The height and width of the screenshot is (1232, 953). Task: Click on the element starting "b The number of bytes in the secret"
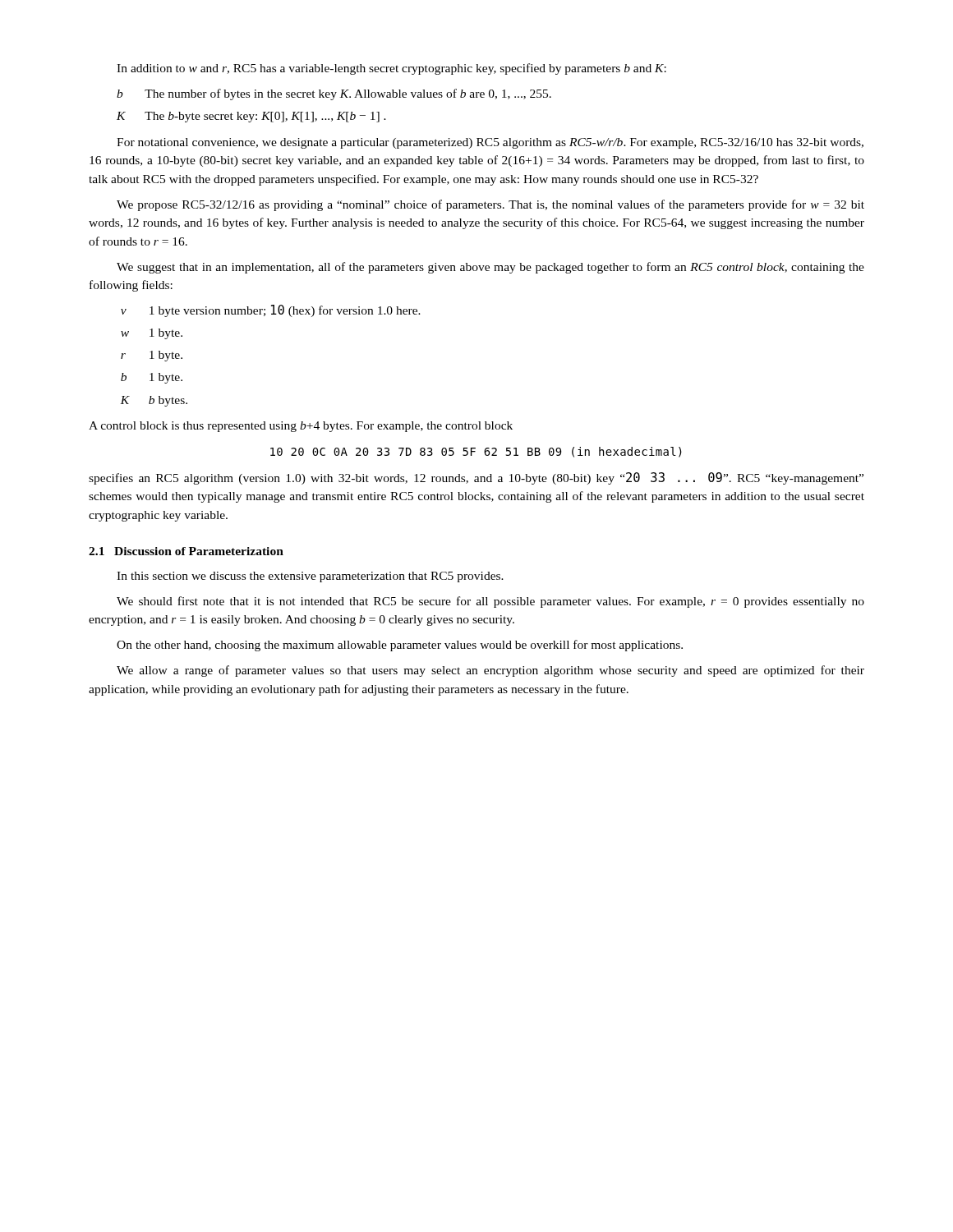(x=491, y=94)
